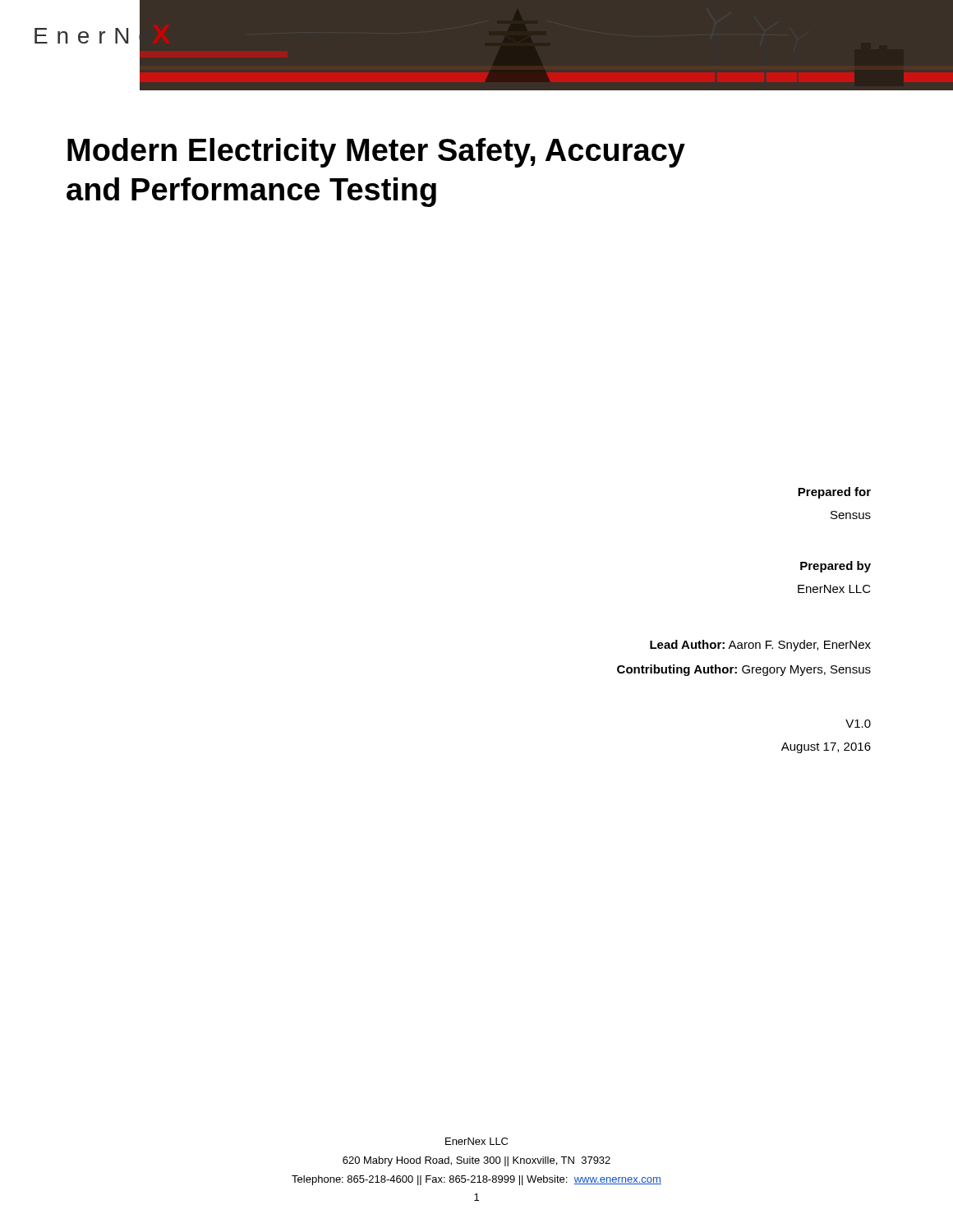Select the illustration
The width and height of the screenshot is (953, 1232).
[476, 45]
